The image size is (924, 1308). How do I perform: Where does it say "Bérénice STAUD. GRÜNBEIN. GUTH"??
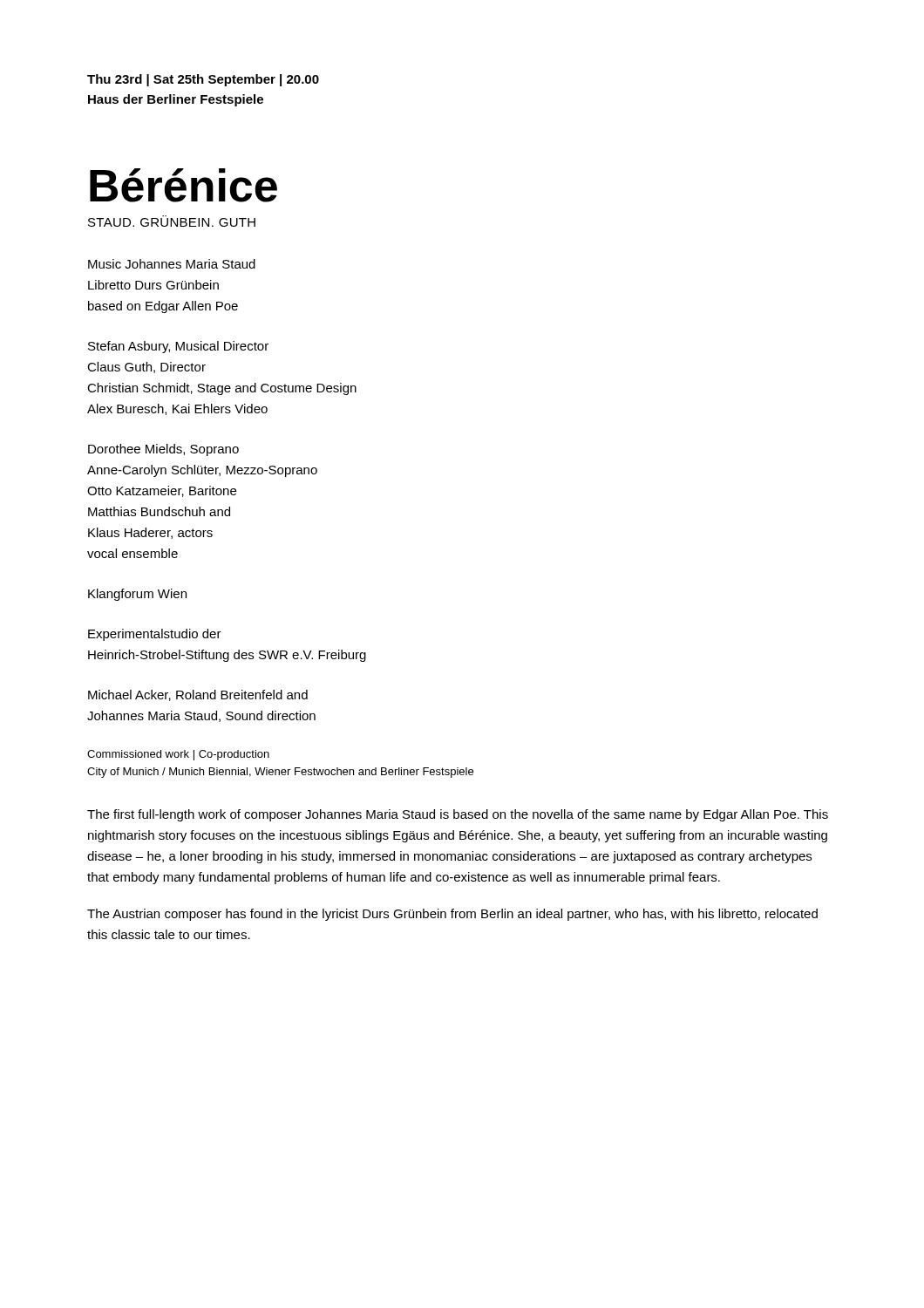pyautogui.click(x=183, y=185)
